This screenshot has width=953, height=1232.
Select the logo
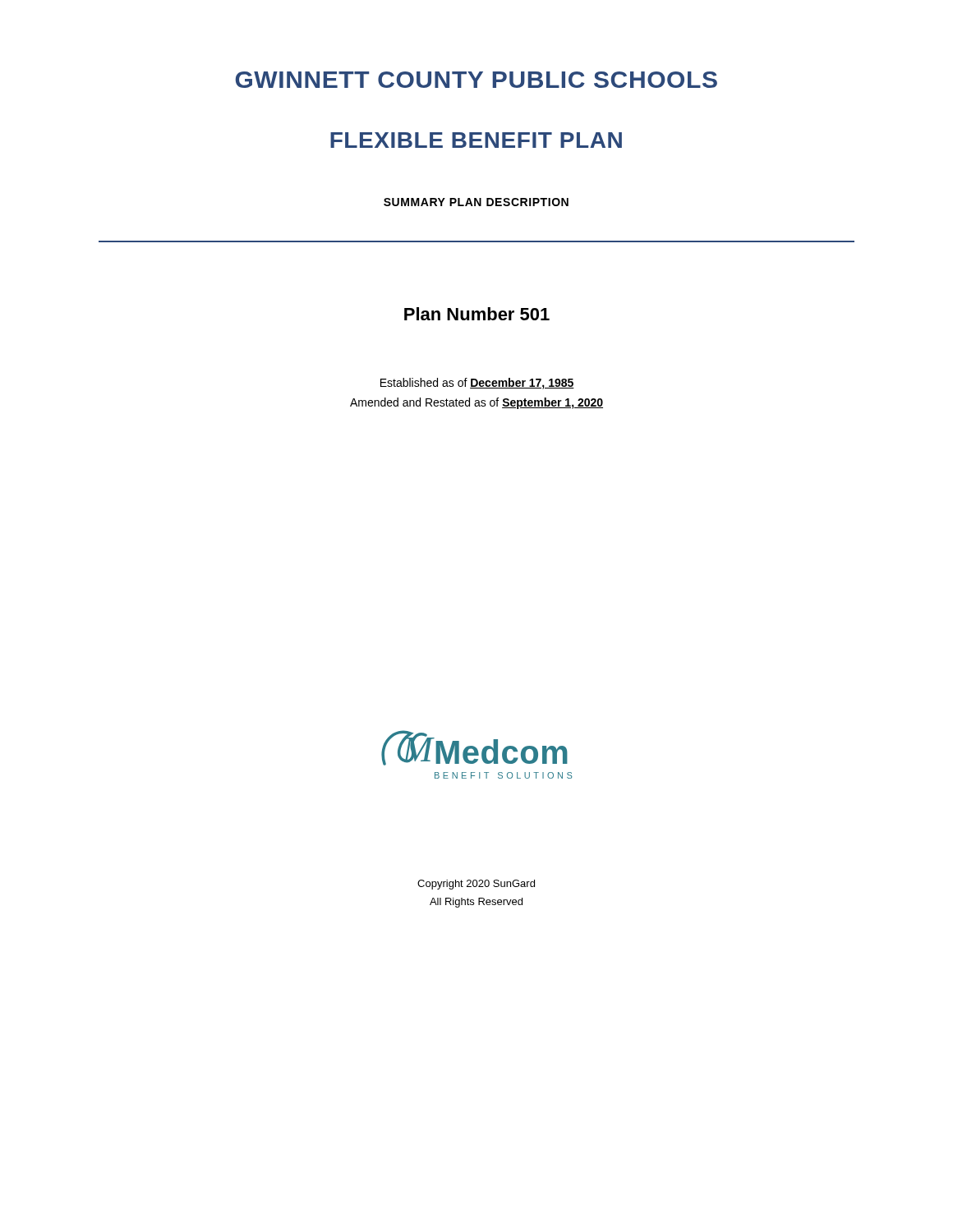pos(476,753)
